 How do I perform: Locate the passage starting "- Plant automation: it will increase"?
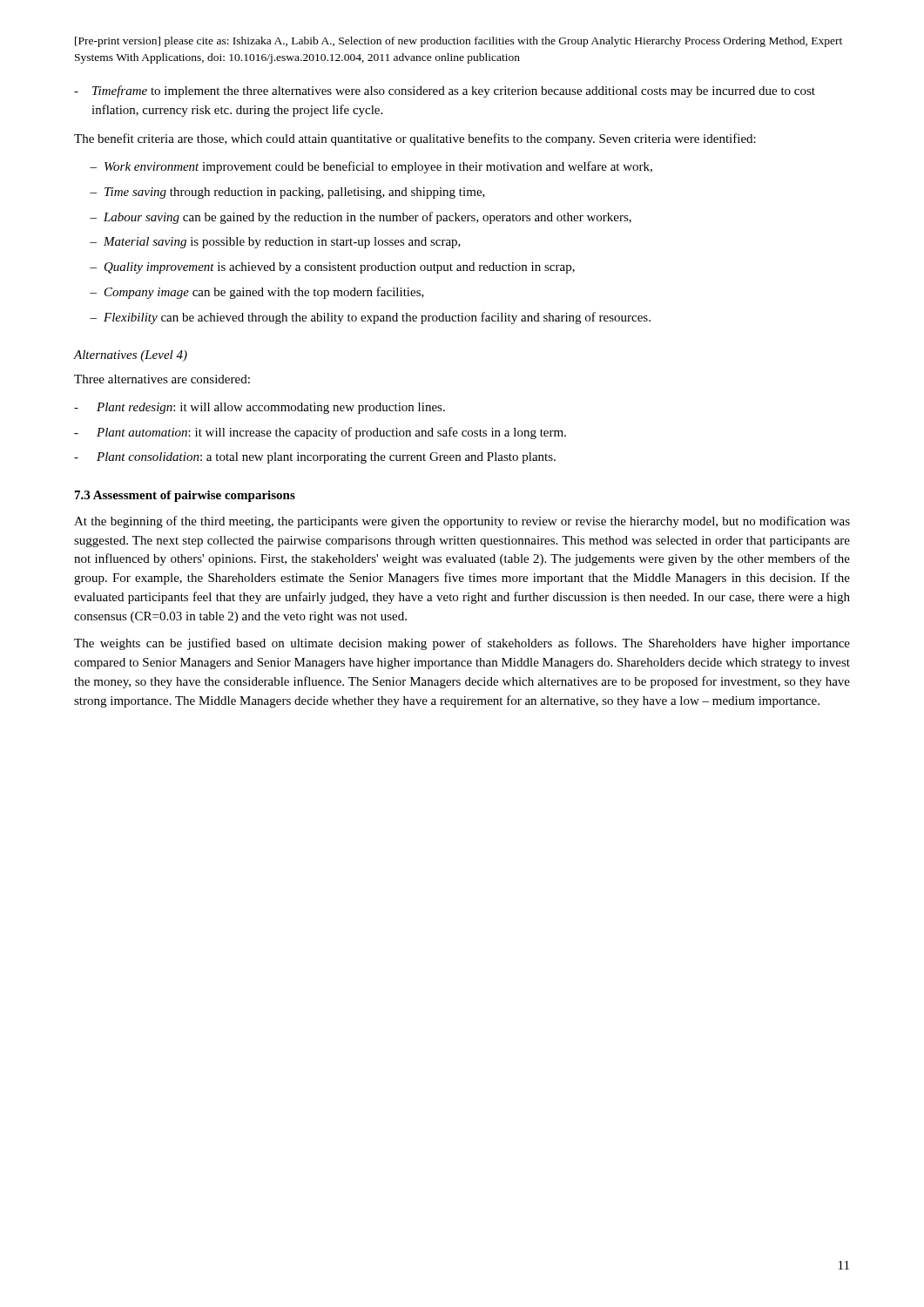pyautogui.click(x=462, y=433)
